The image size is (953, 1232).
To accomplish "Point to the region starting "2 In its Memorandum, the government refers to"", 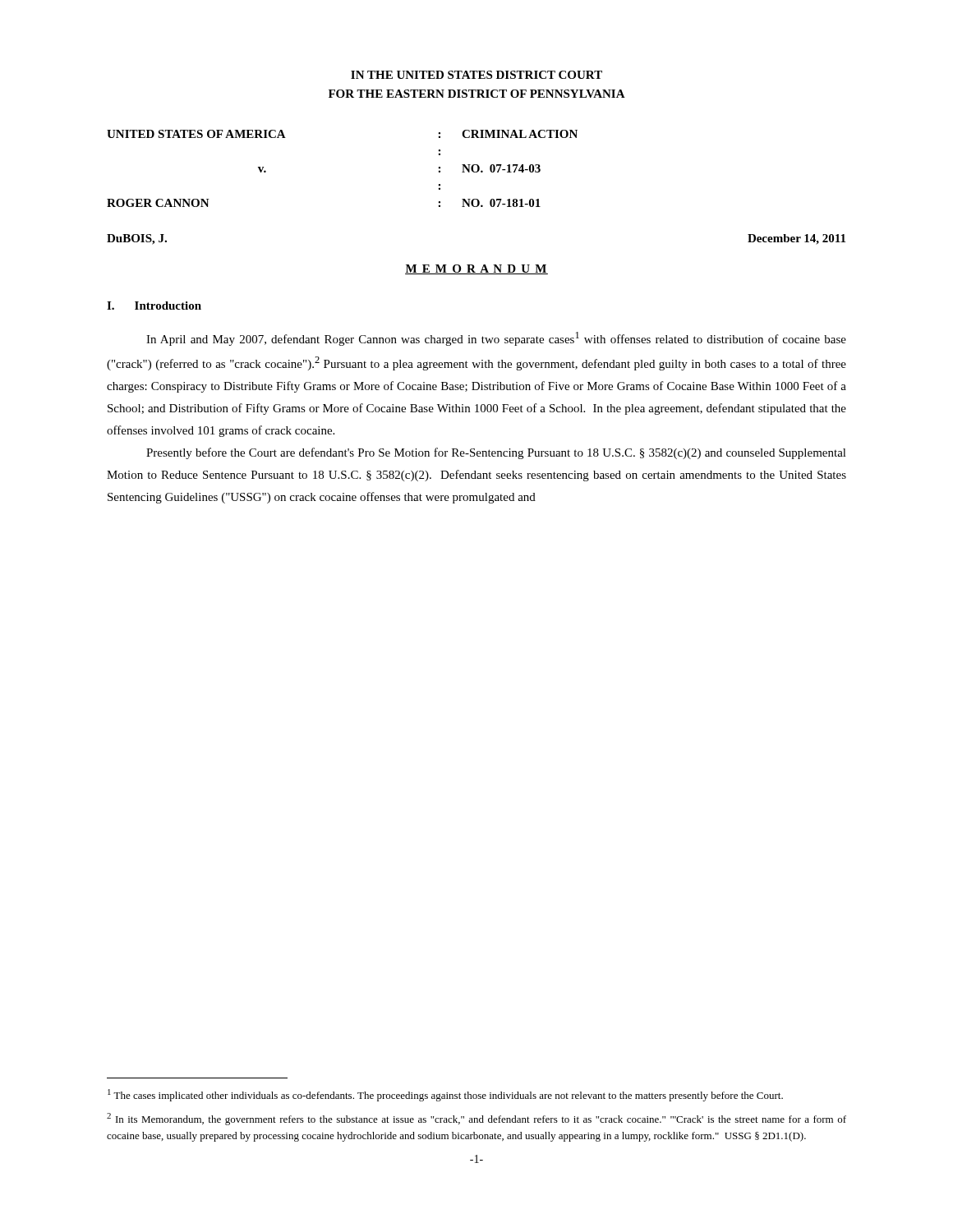I will [476, 1126].
